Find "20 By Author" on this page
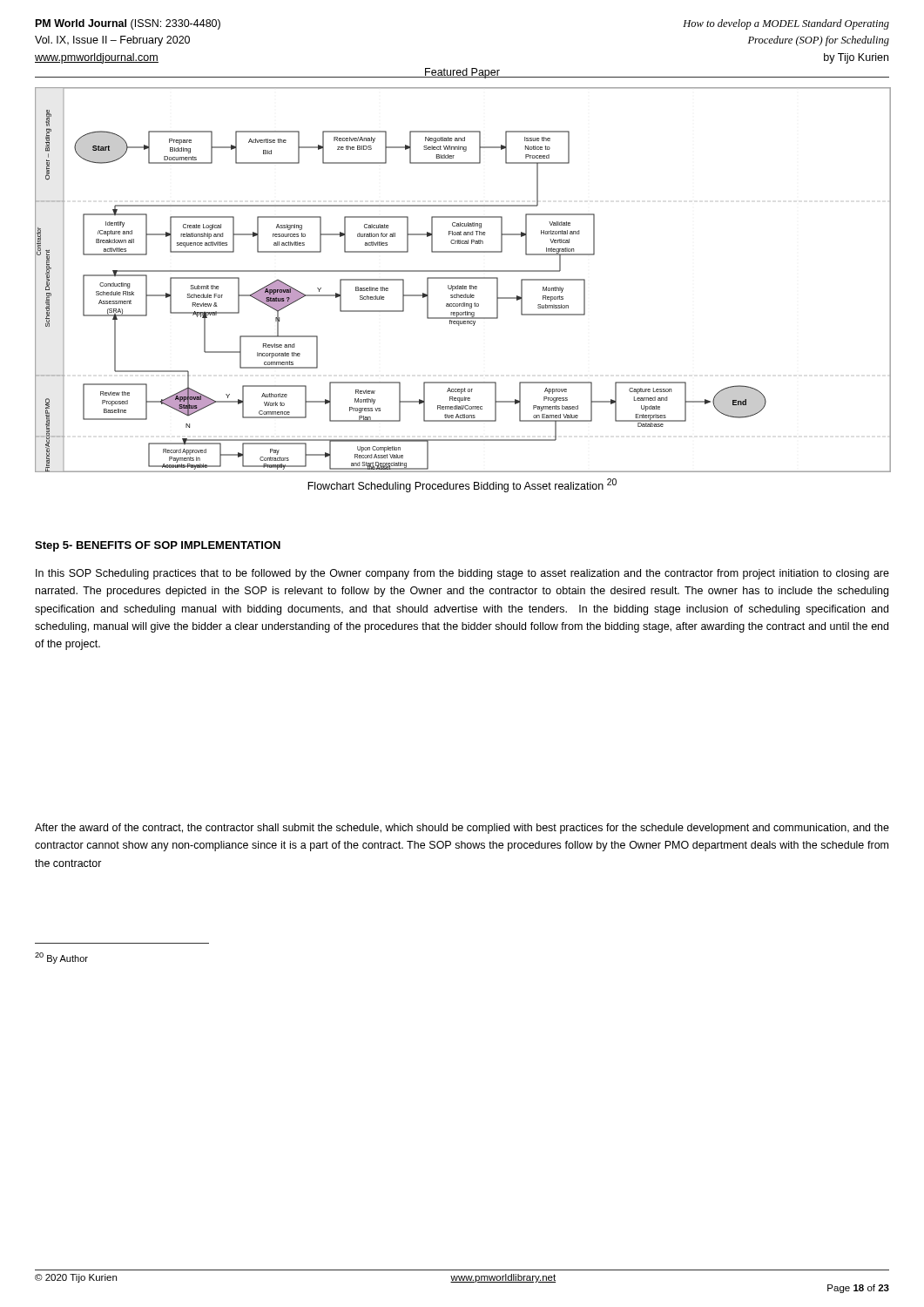Screen dimensions: 1307x924 click(61, 957)
